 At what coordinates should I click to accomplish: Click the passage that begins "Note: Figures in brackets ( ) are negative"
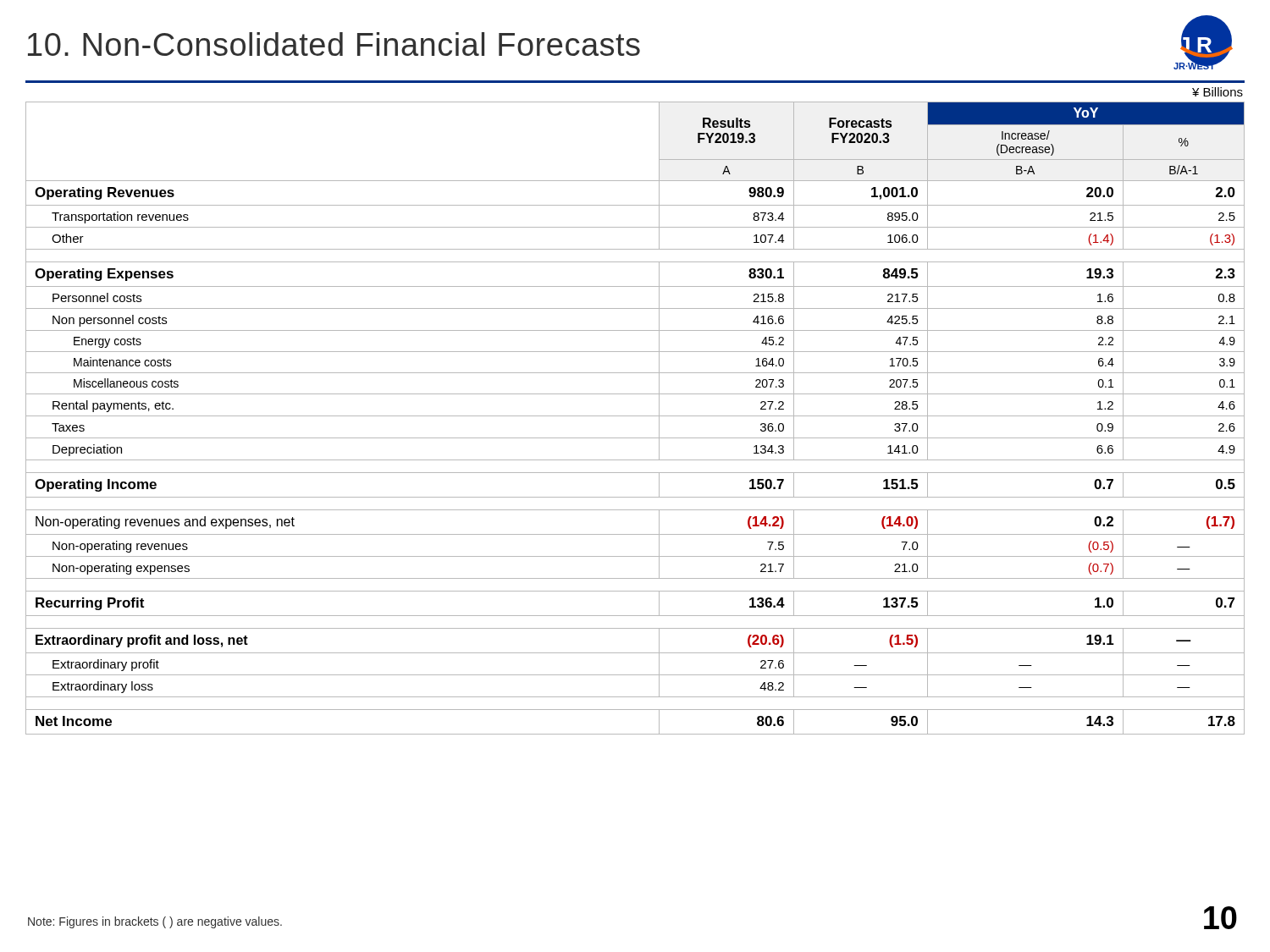pos(155,922)
